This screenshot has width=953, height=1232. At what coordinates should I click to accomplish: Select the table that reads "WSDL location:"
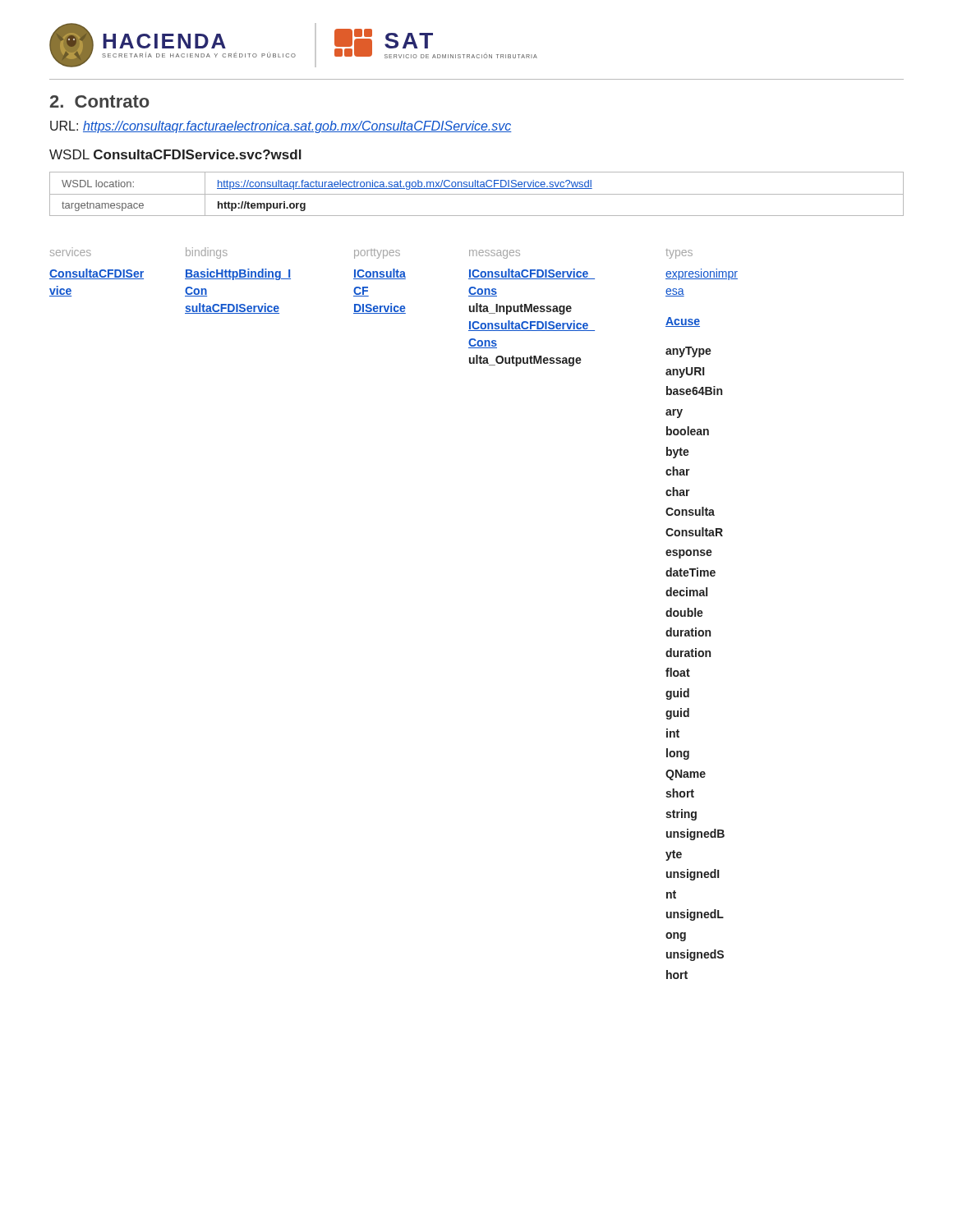tap(476, 194)
